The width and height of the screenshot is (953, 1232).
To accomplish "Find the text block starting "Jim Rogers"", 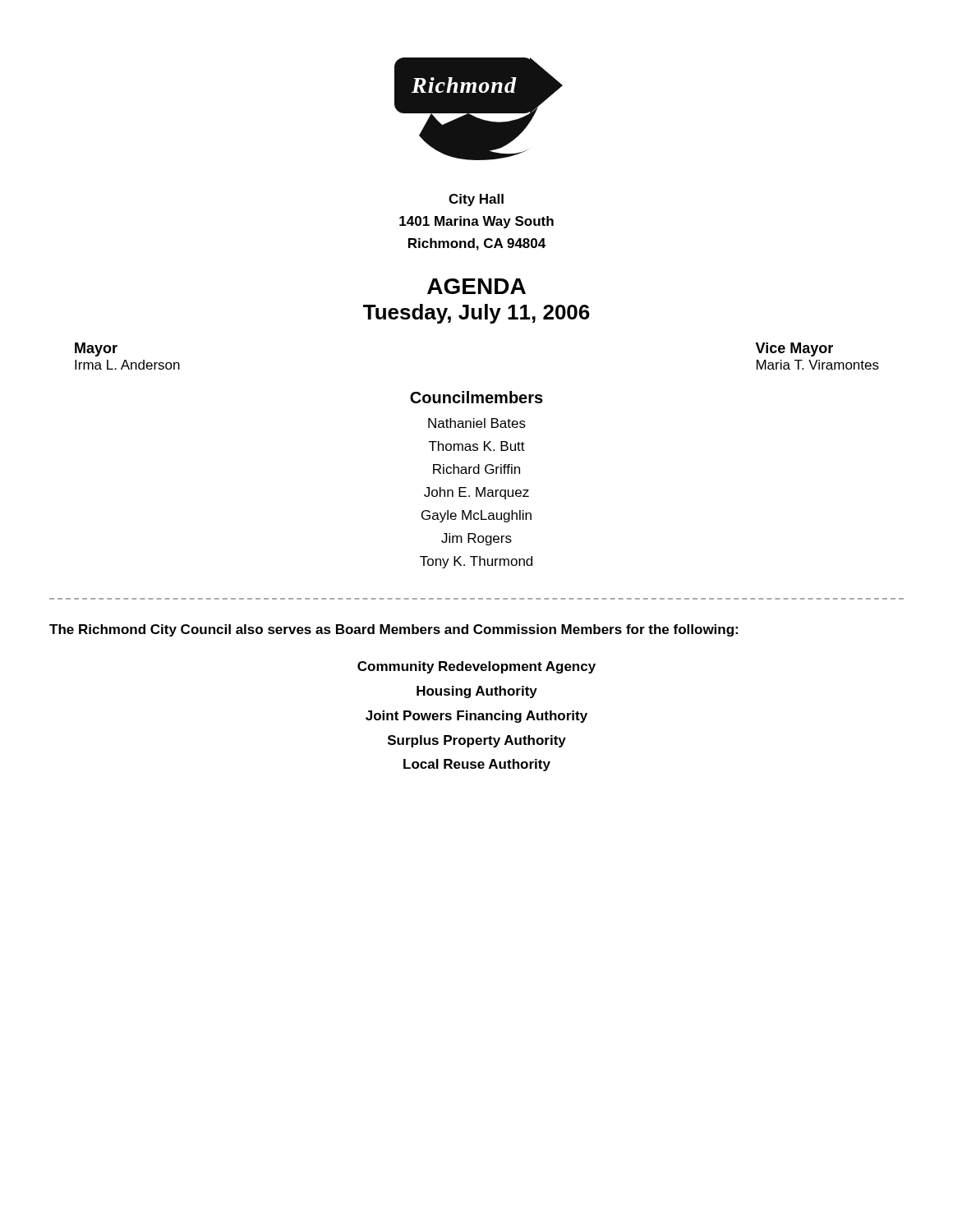I will [x=476, y=538].
